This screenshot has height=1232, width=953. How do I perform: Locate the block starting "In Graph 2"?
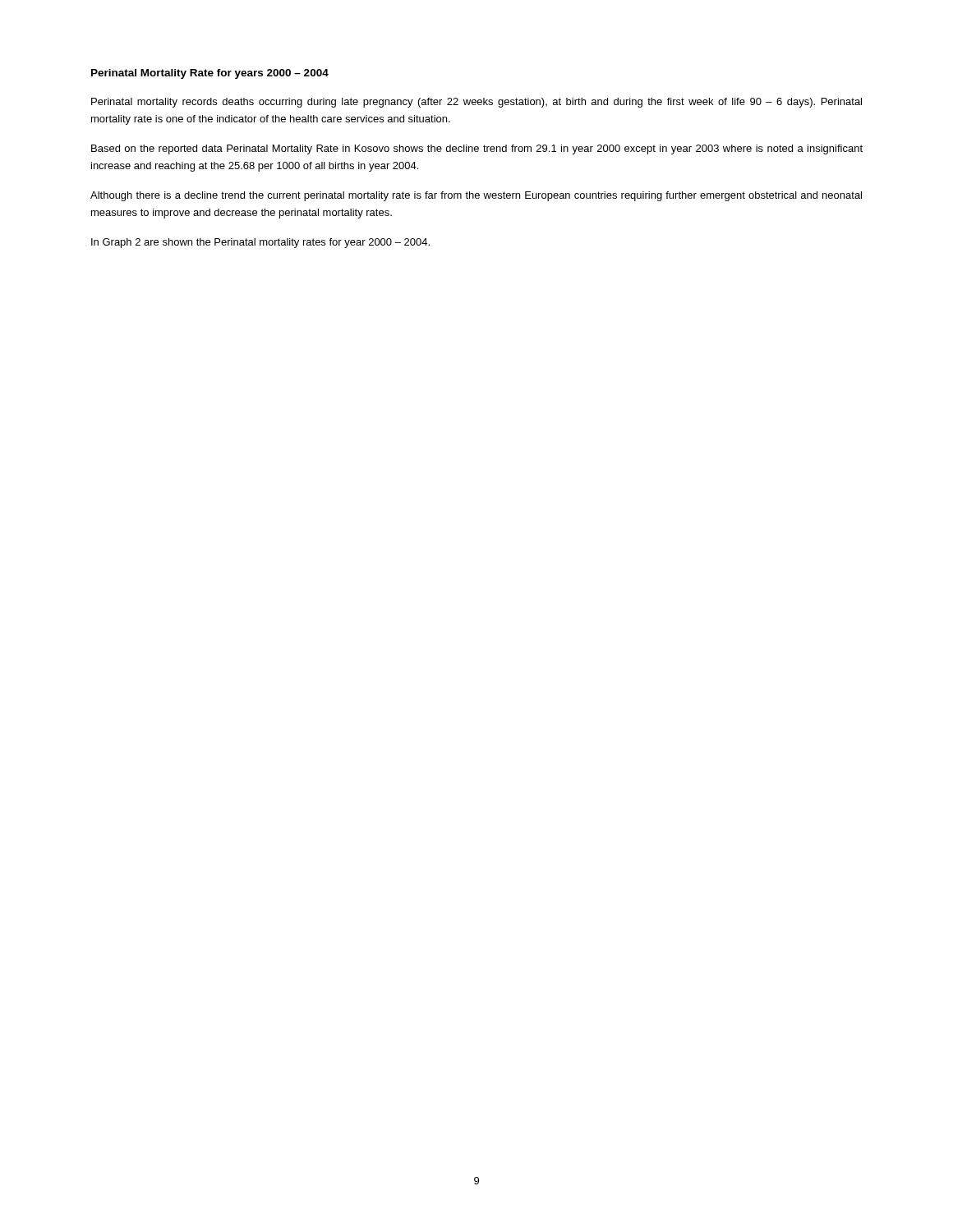click(260, 241)
